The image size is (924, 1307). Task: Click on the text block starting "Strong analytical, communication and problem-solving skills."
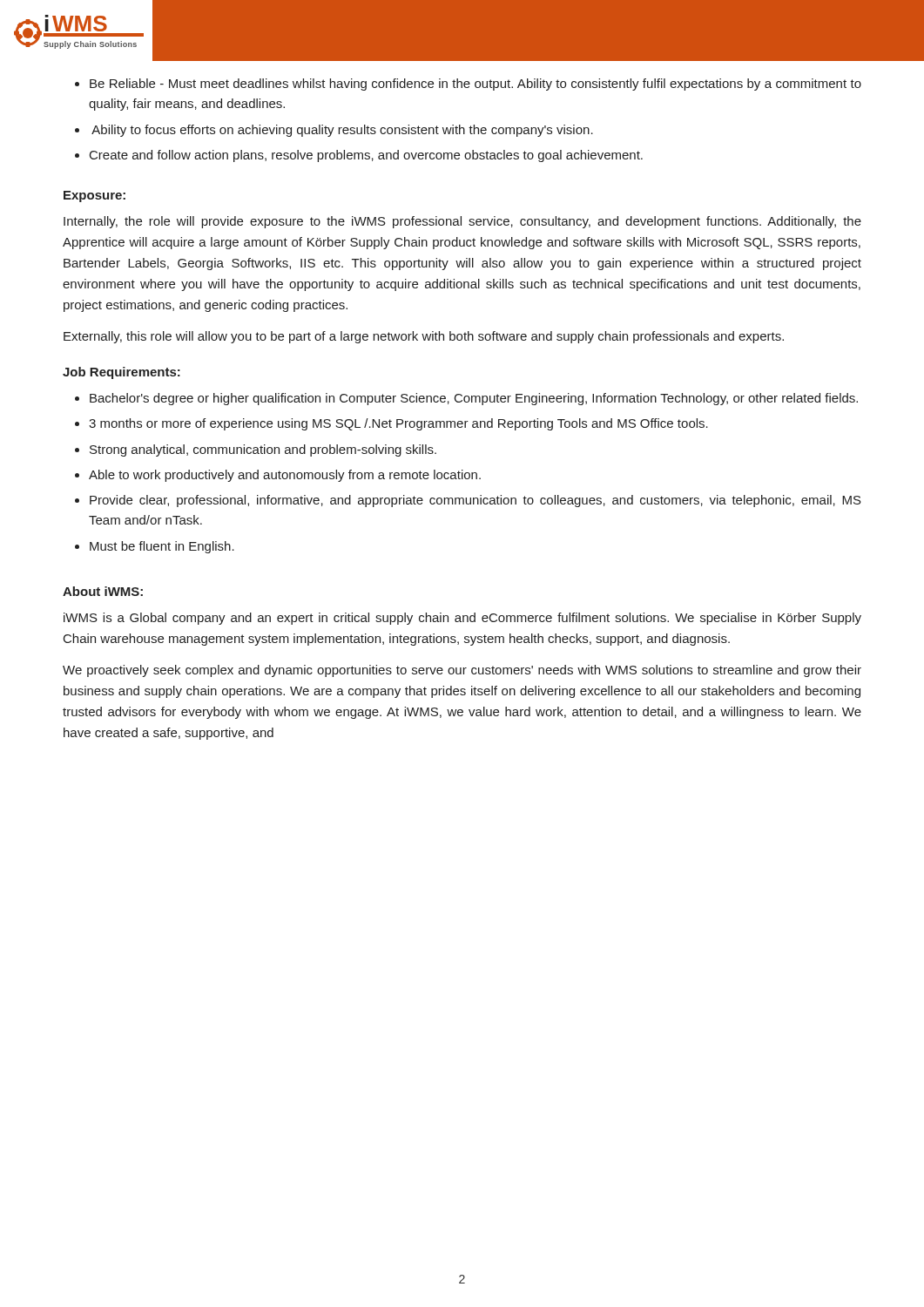[263, 449]
